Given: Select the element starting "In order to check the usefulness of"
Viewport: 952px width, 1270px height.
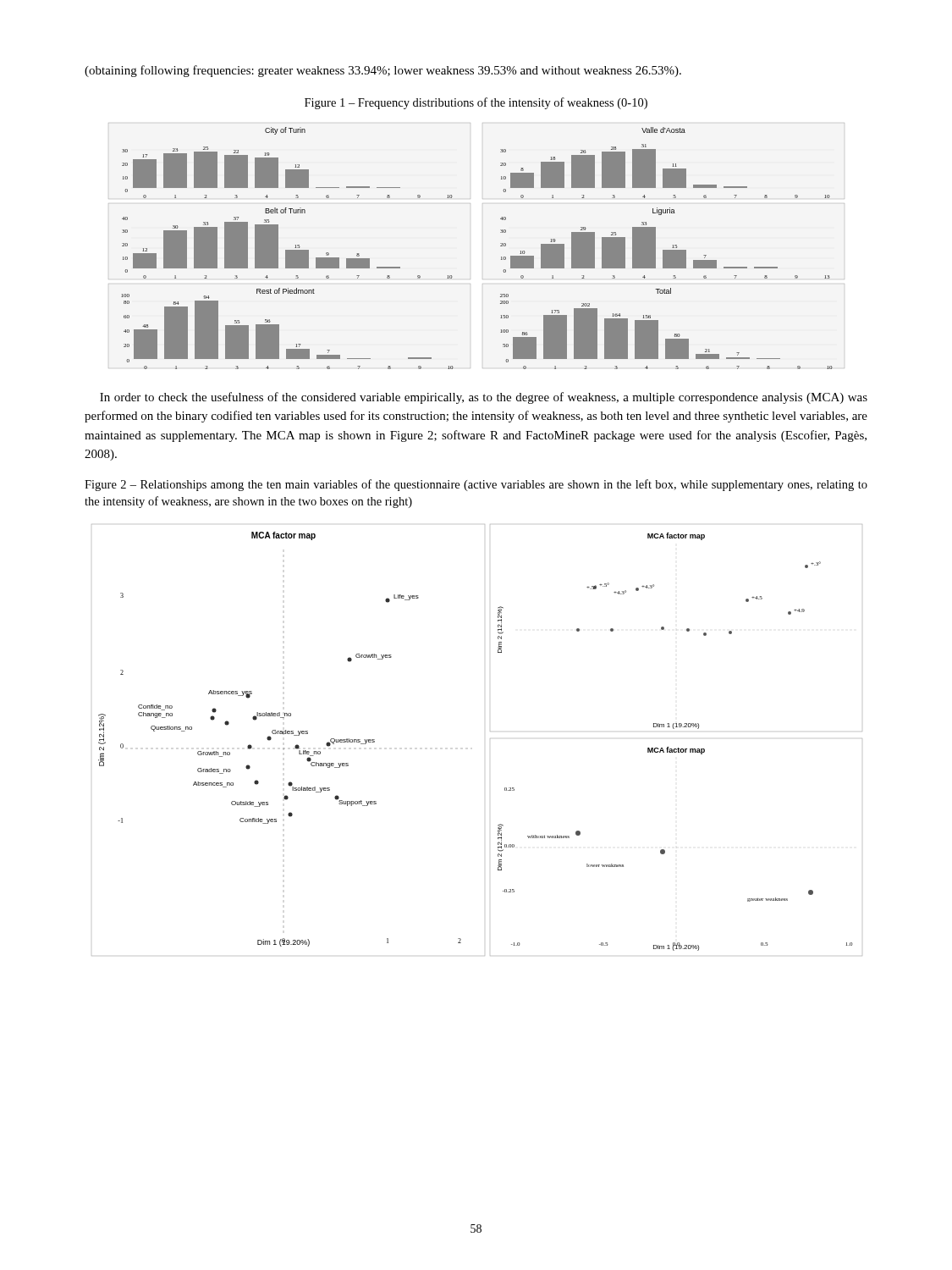Looking at the screenshot, I should click(476, 425).
